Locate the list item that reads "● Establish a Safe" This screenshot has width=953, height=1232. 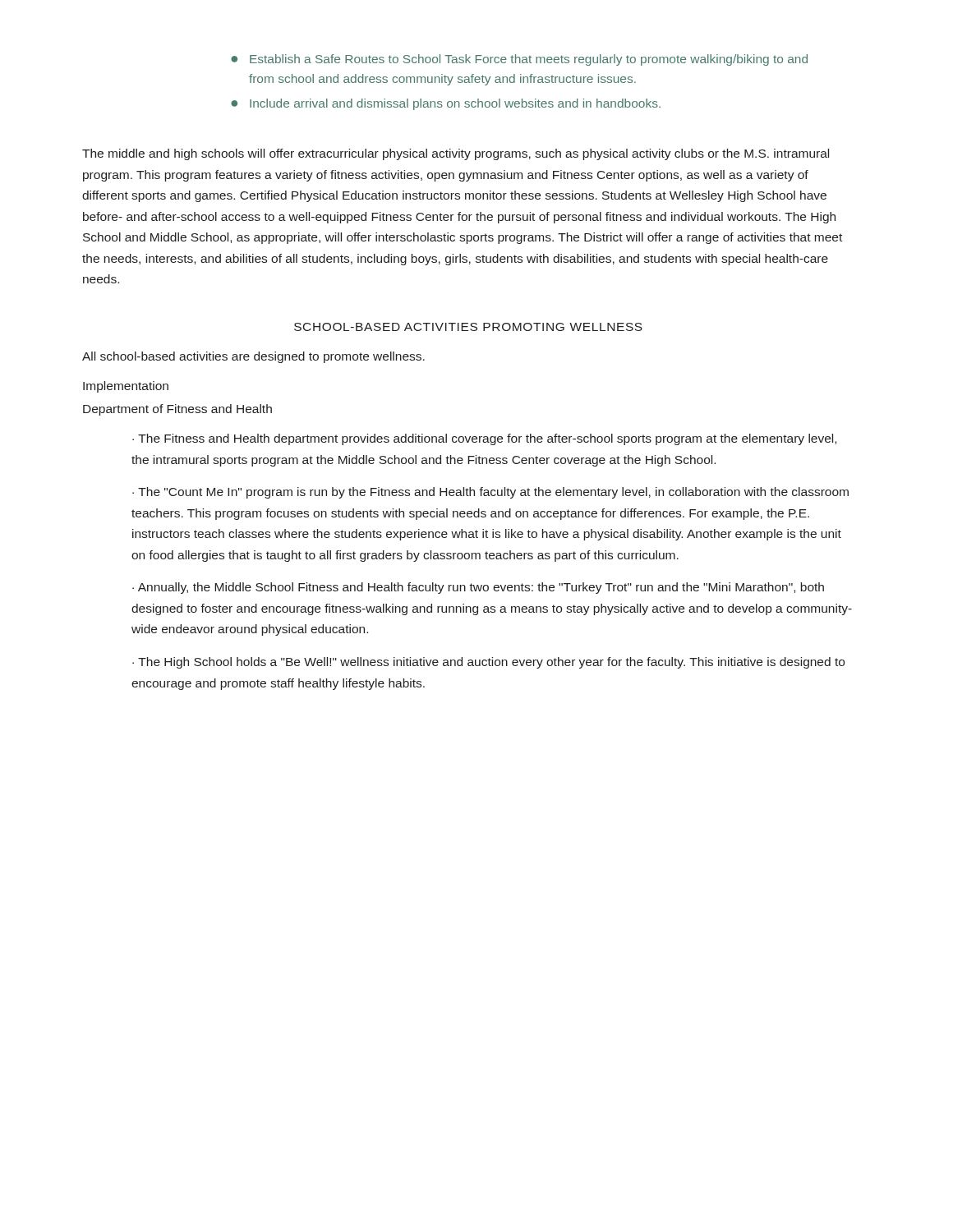click(x=519, y=69)
